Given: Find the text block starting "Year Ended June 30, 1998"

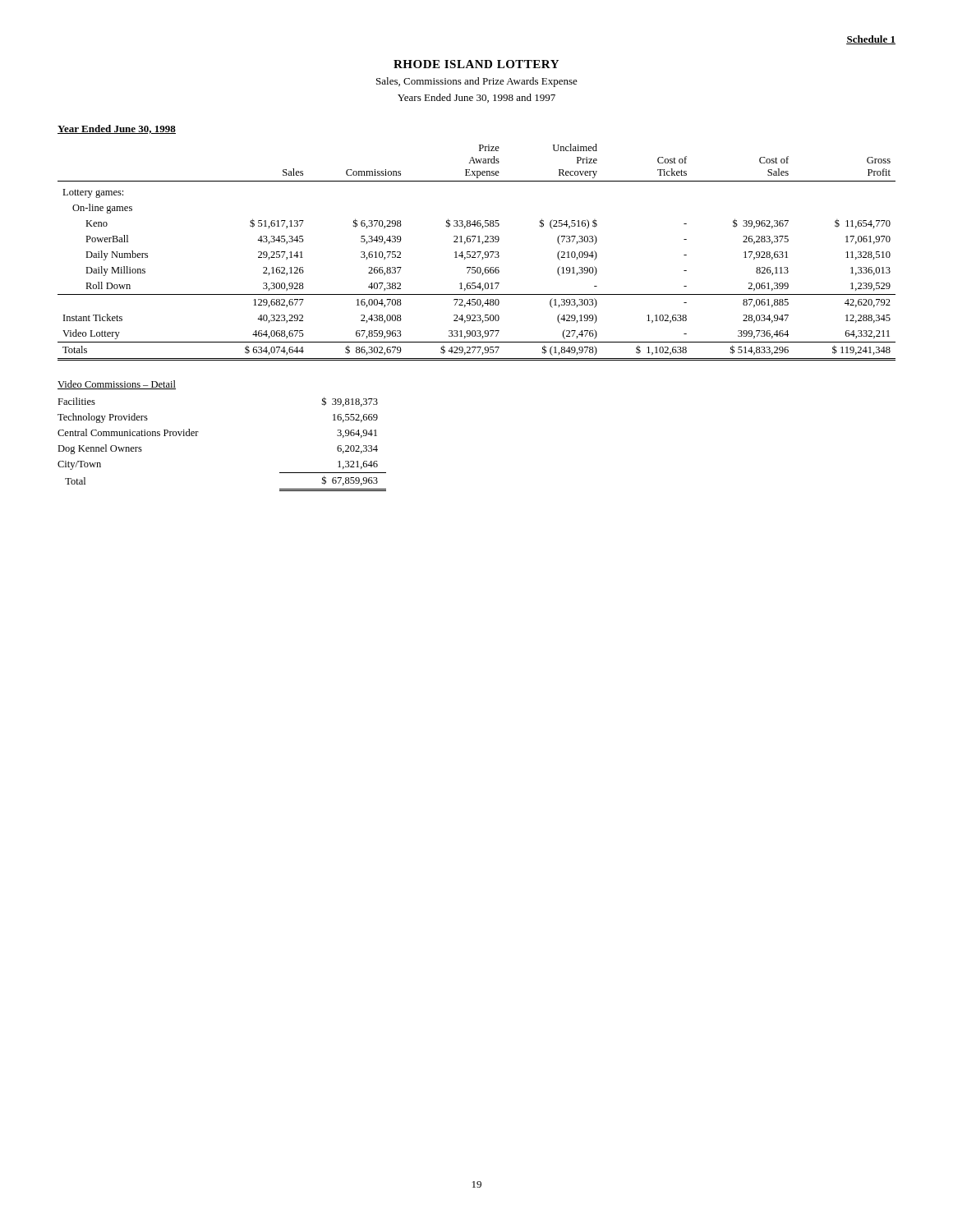Looking at the screenshot, I should [x=117, y=128].
